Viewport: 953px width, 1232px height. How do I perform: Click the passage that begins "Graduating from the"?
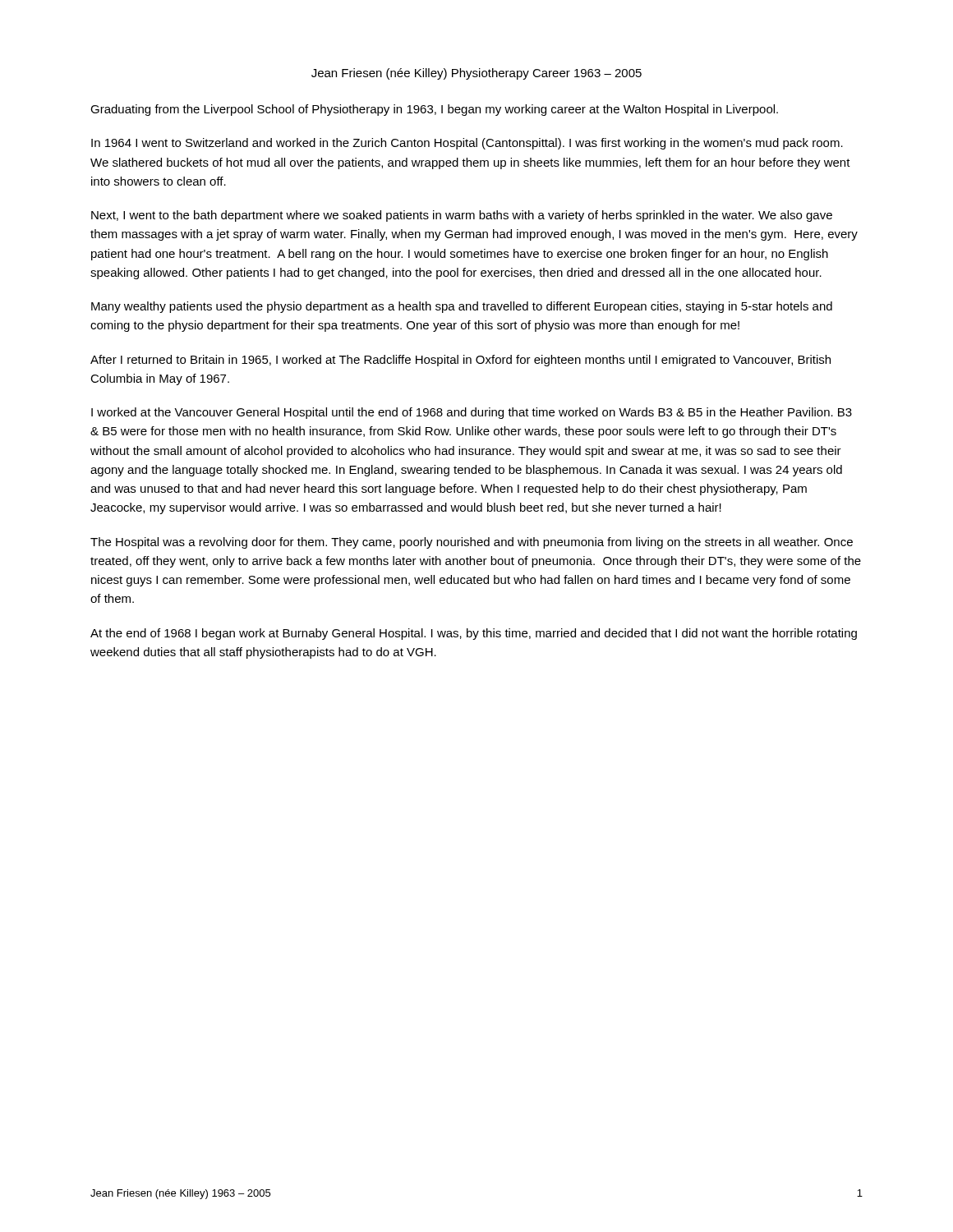click(435, 109)
